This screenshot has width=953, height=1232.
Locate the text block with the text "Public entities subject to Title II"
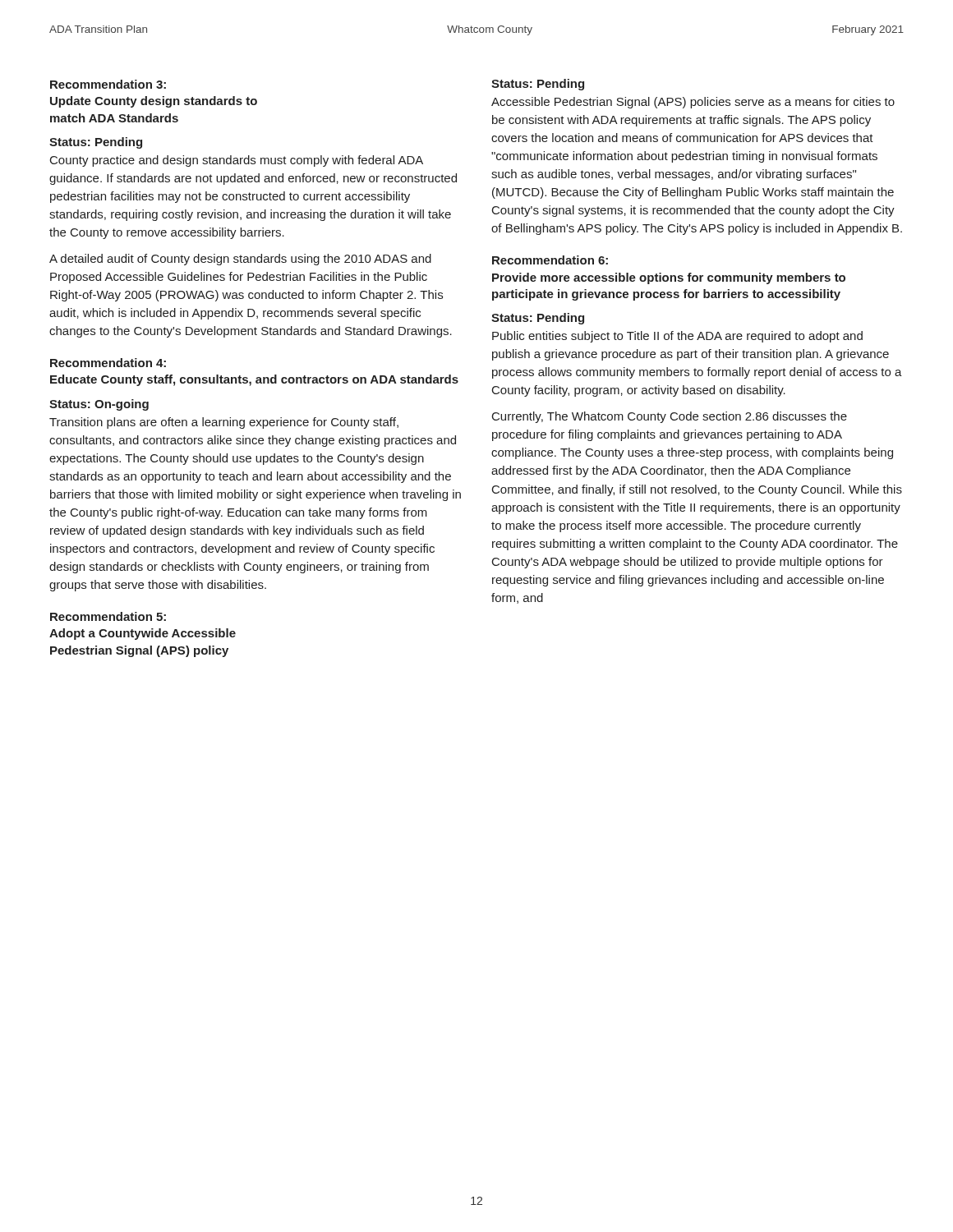(698, 363)
